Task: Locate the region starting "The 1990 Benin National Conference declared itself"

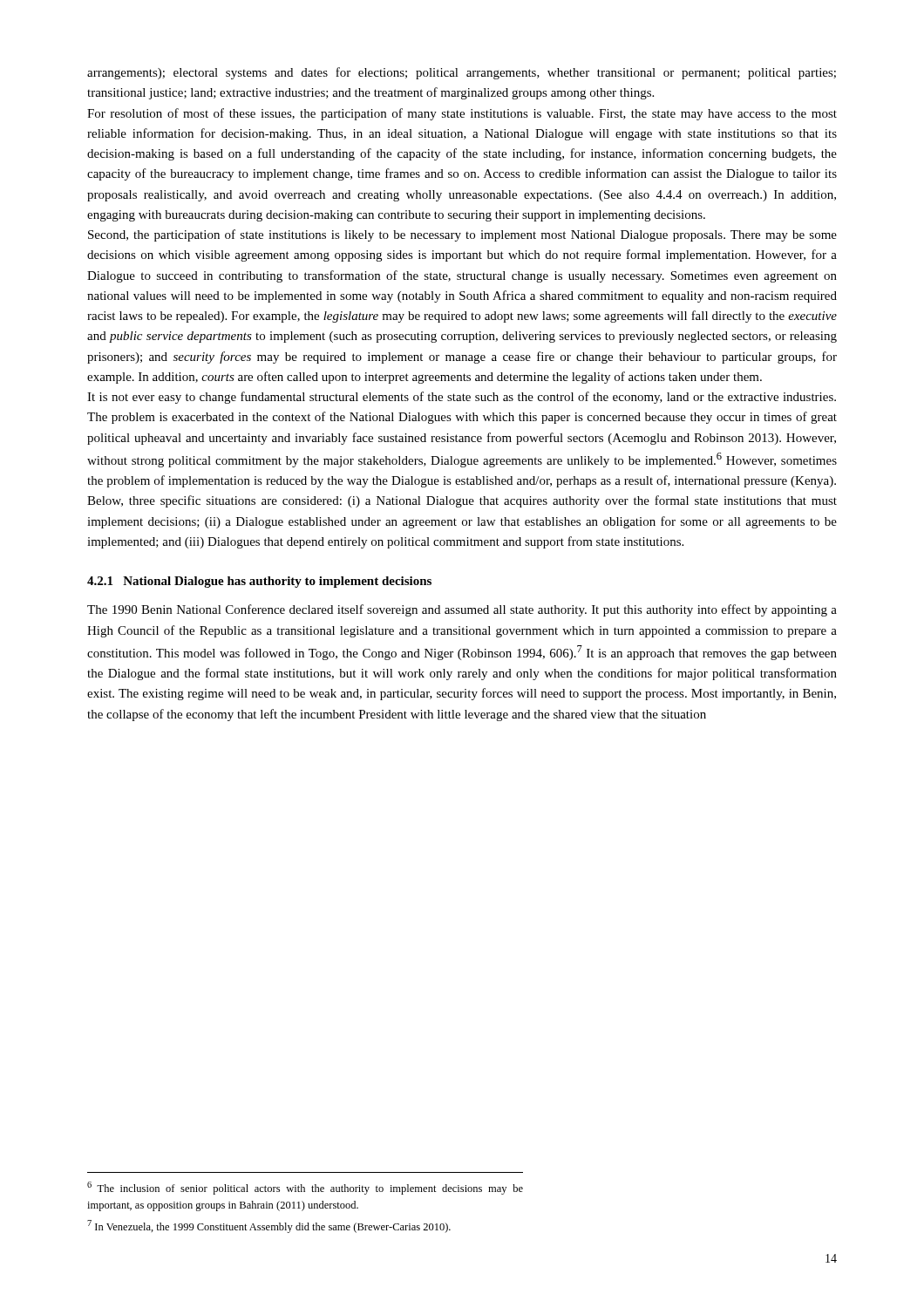Action: 462,662
